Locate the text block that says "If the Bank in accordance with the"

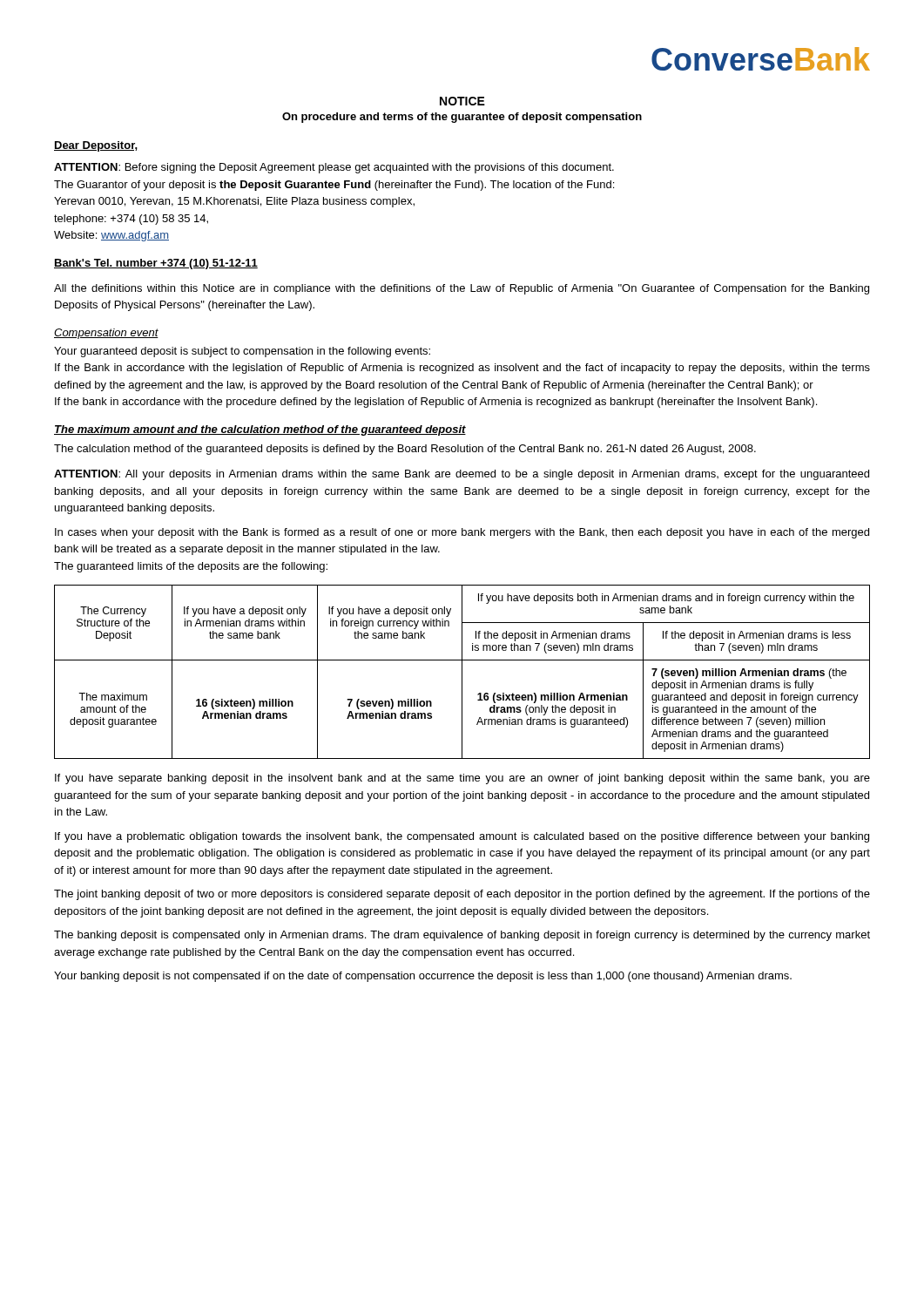(x=462, y=376)
